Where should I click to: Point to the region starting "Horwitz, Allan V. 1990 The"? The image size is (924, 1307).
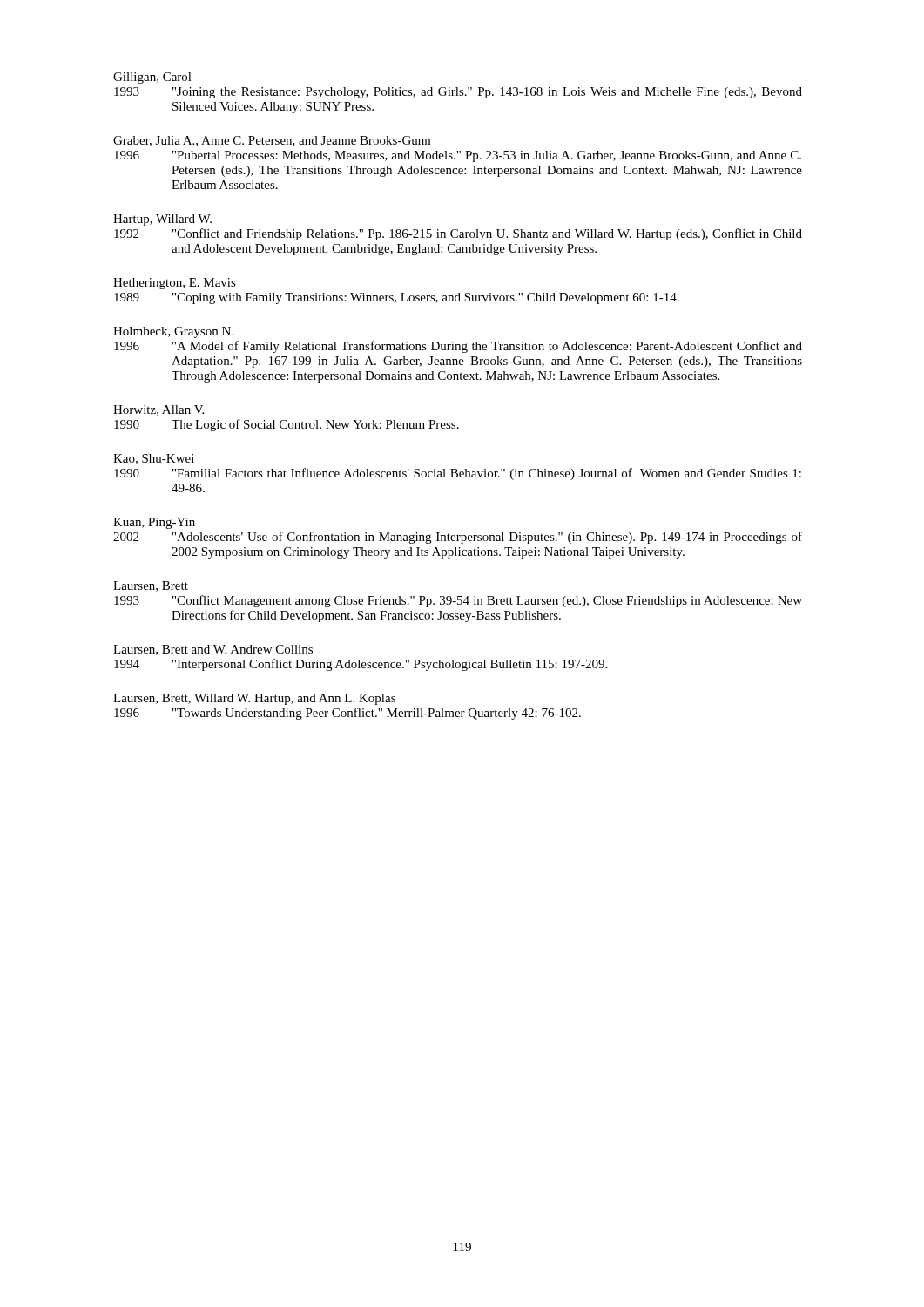[458, 417]
